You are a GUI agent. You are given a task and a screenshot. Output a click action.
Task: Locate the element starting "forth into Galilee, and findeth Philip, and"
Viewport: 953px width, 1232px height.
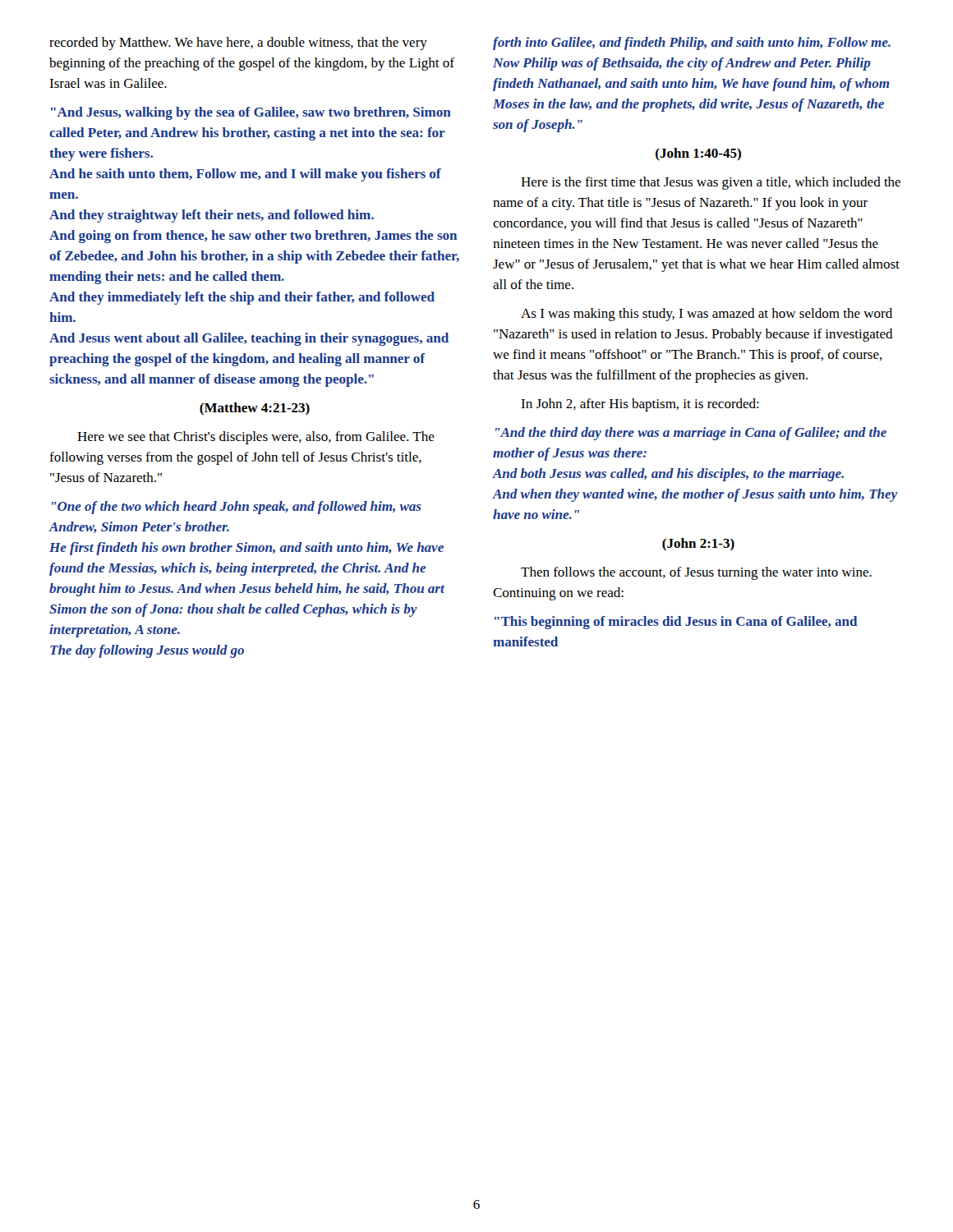point(698,84)
